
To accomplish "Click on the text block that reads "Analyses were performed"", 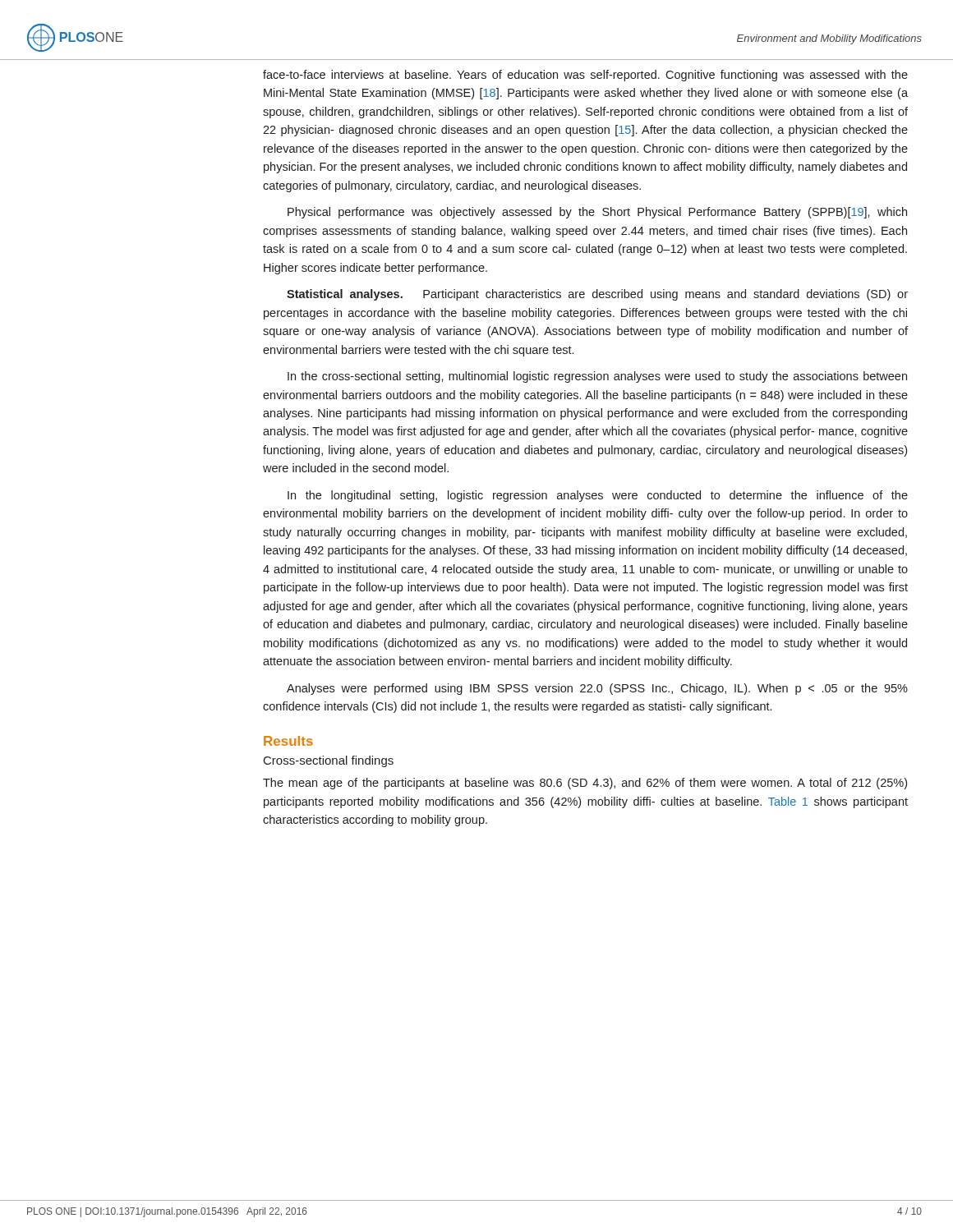I will (x=585, y=697).
